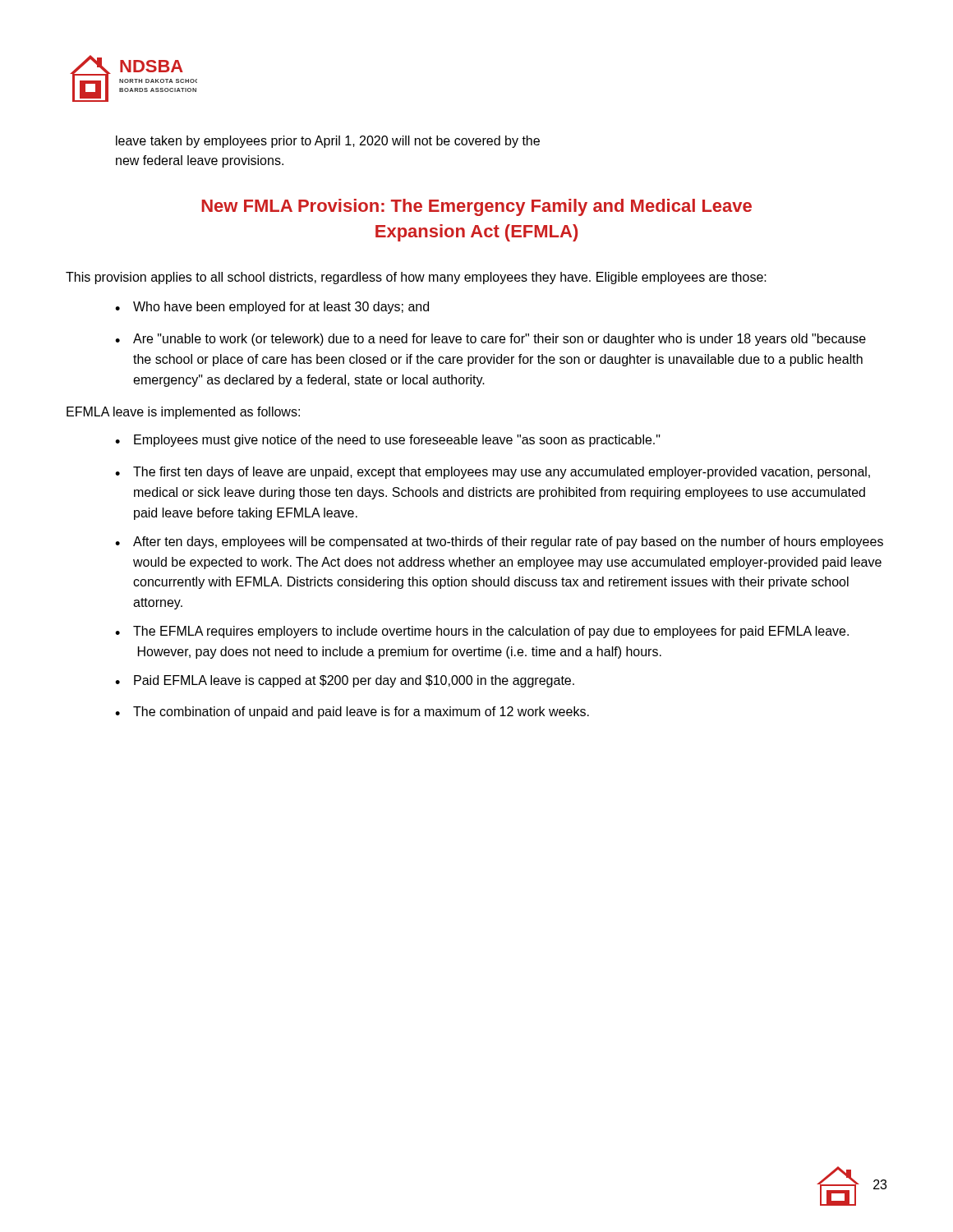Where is the passage that starts "This provision applies to all"?

[x=416, y=277]
